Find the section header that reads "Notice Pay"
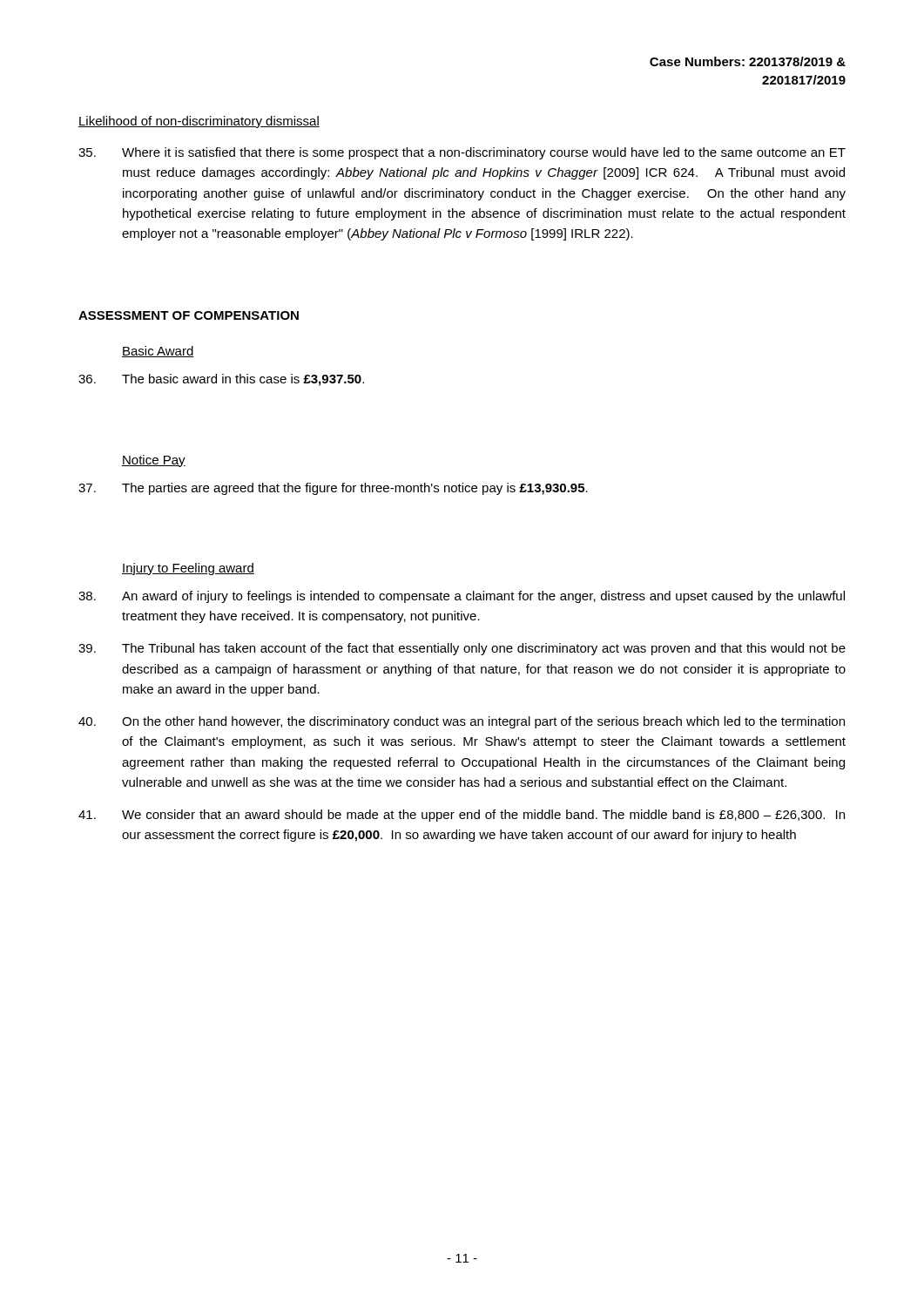Image resolution: width=924 pixels, height=1307 pixels. pos(154,459)
